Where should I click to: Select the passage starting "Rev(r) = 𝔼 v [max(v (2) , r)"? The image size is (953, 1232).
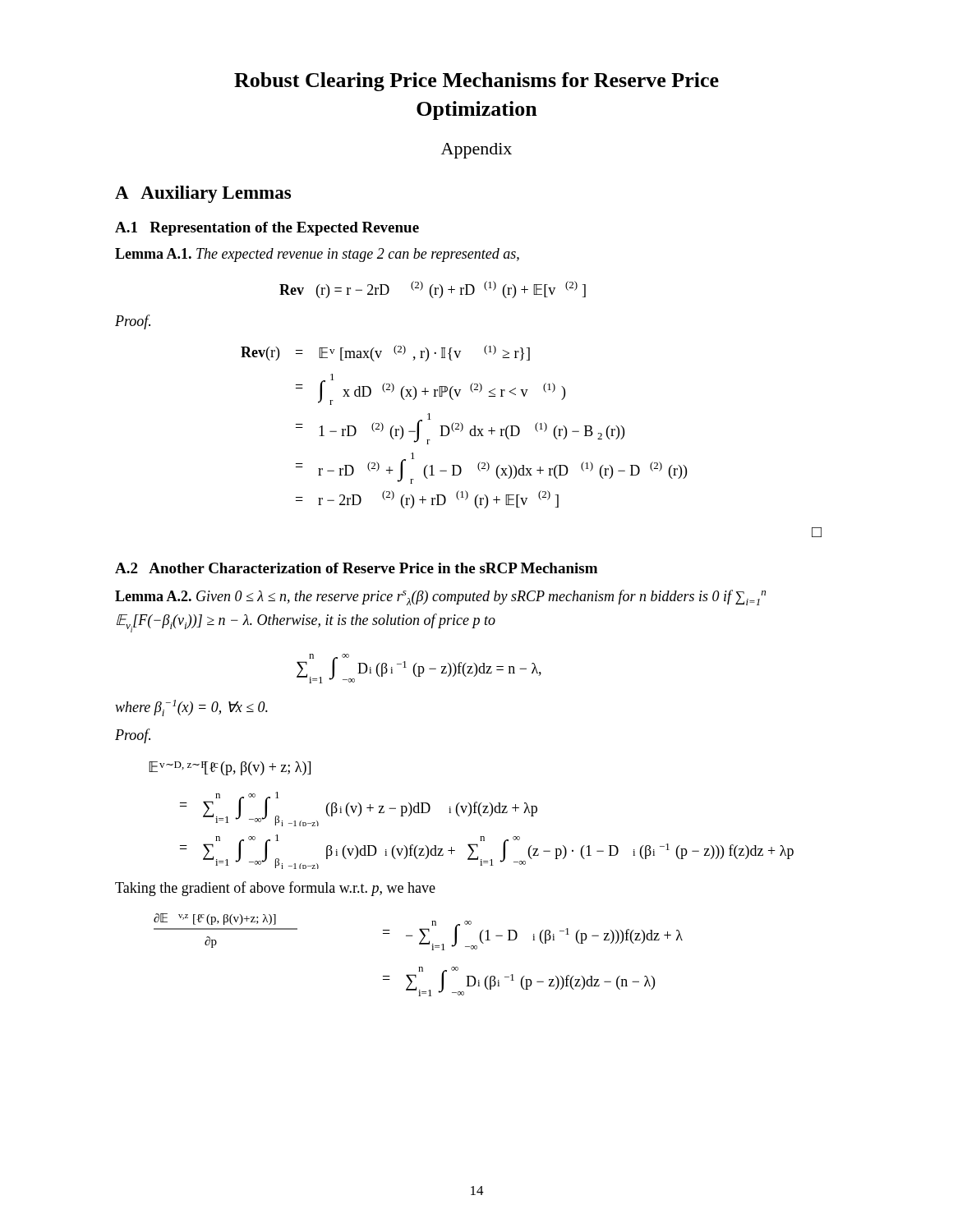click(509, 426)
